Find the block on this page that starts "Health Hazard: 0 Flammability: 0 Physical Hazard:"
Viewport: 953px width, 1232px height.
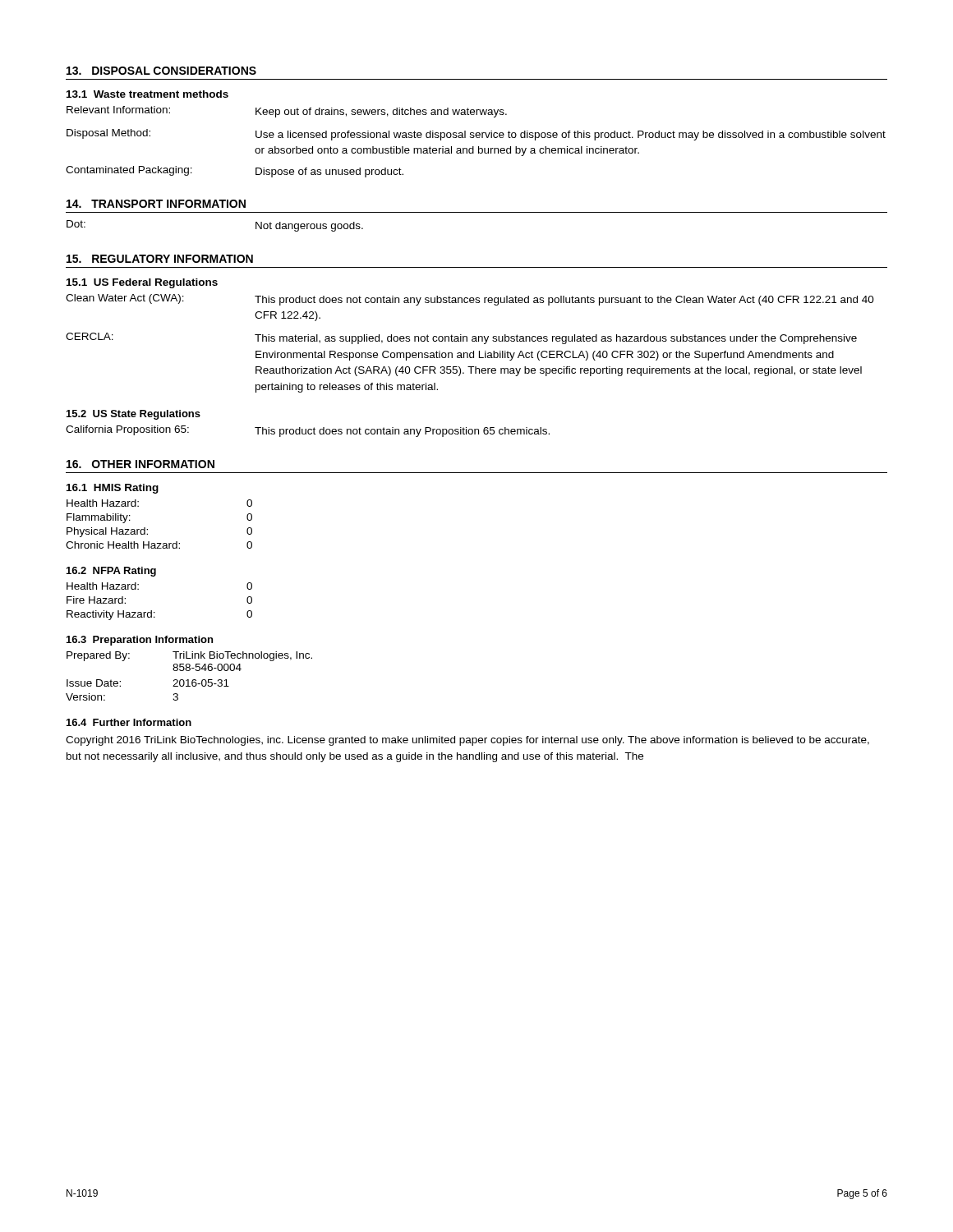click(105, 503)
